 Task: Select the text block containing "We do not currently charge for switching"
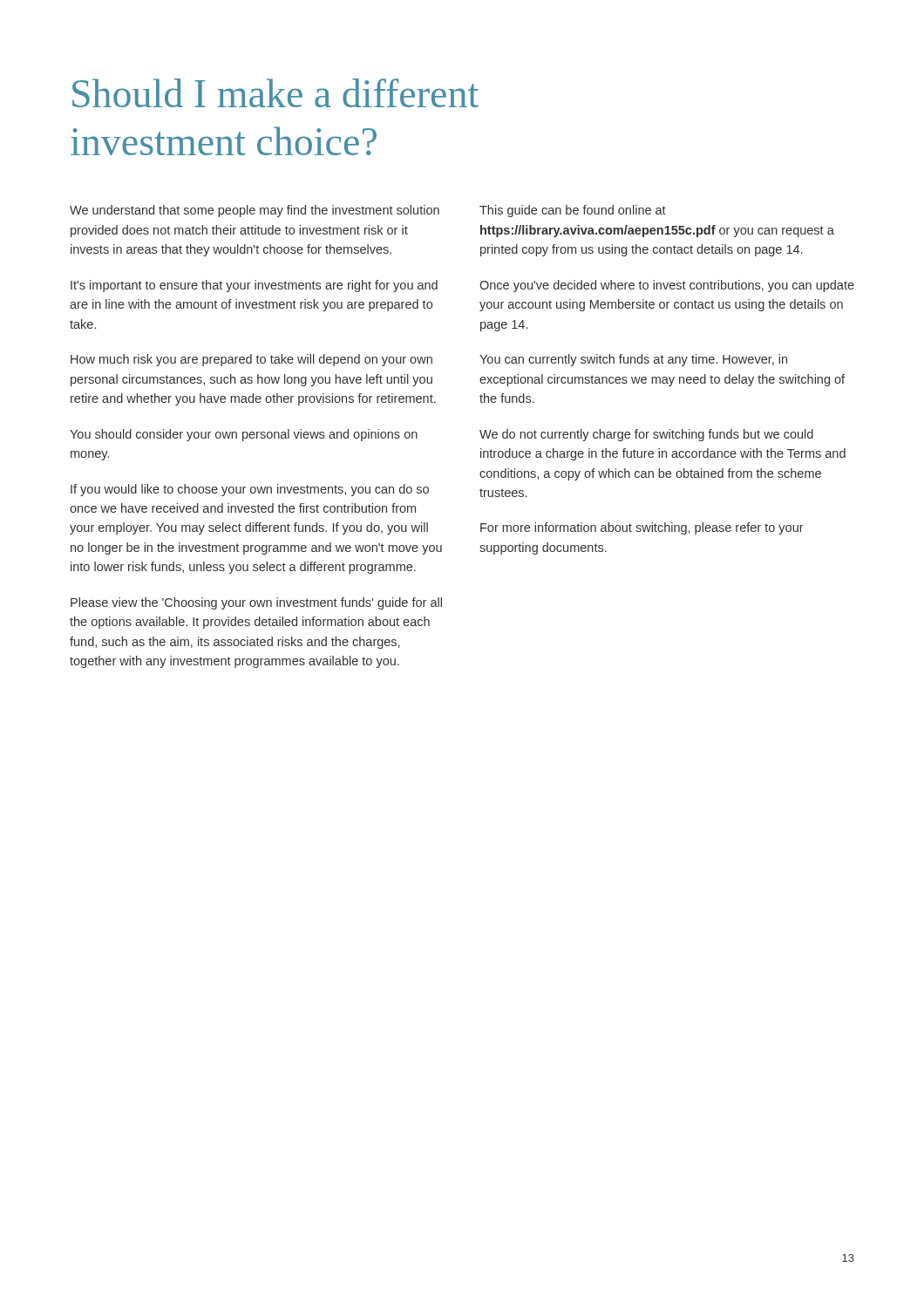pos(667,463)
